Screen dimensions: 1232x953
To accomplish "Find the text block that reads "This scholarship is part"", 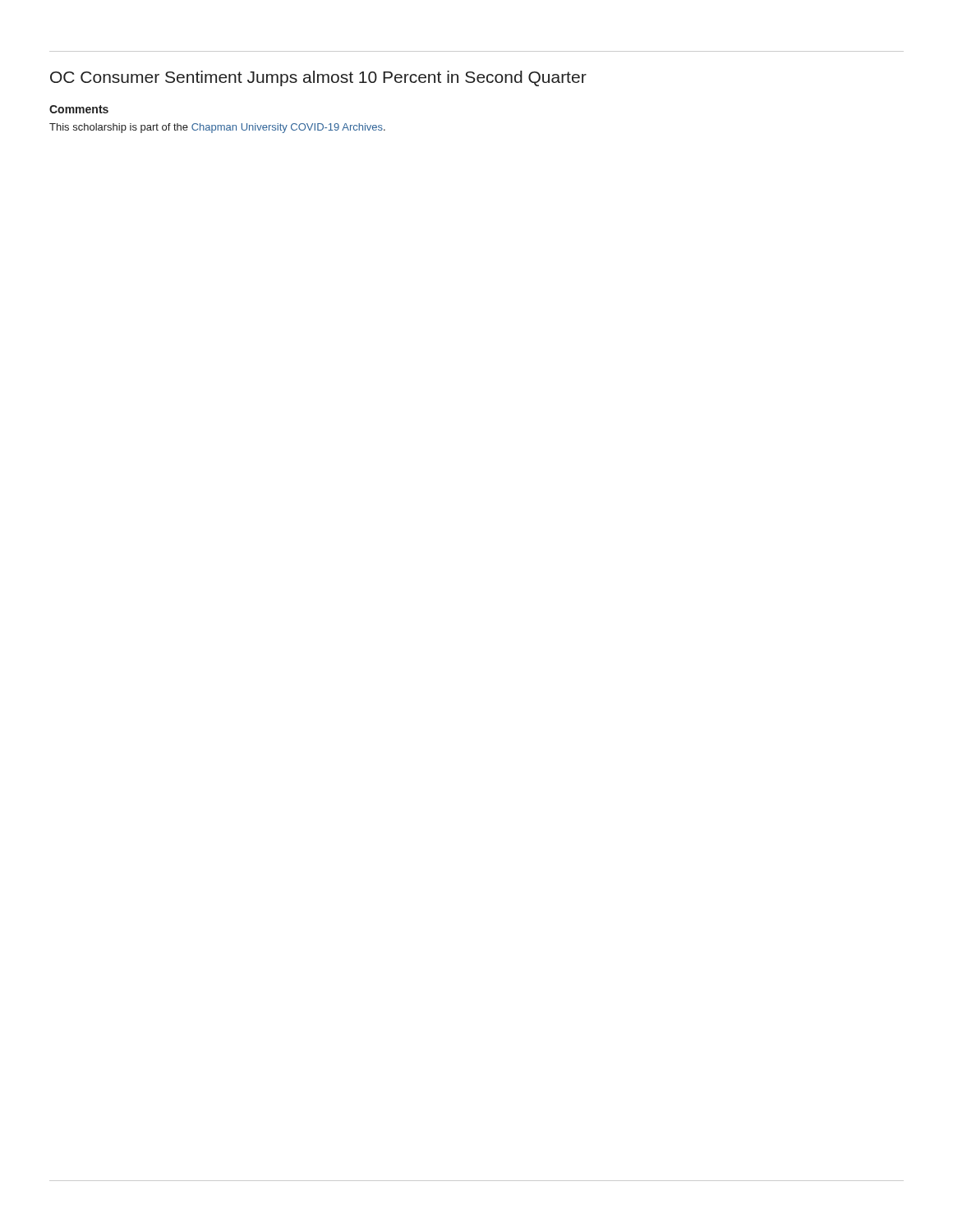I will coord(217,128).
